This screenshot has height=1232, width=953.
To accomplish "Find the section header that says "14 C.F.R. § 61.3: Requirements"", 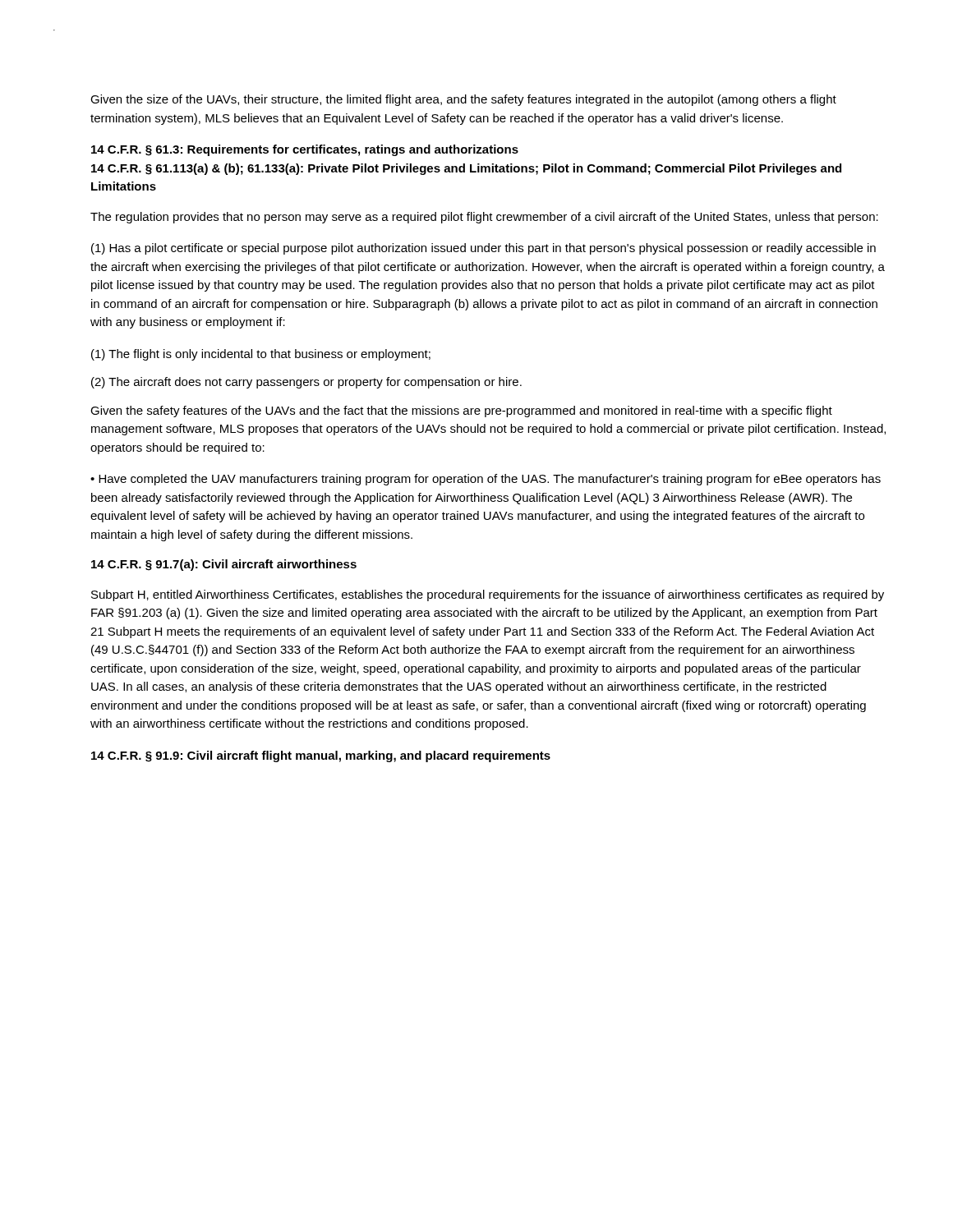I will coord(466,168).
